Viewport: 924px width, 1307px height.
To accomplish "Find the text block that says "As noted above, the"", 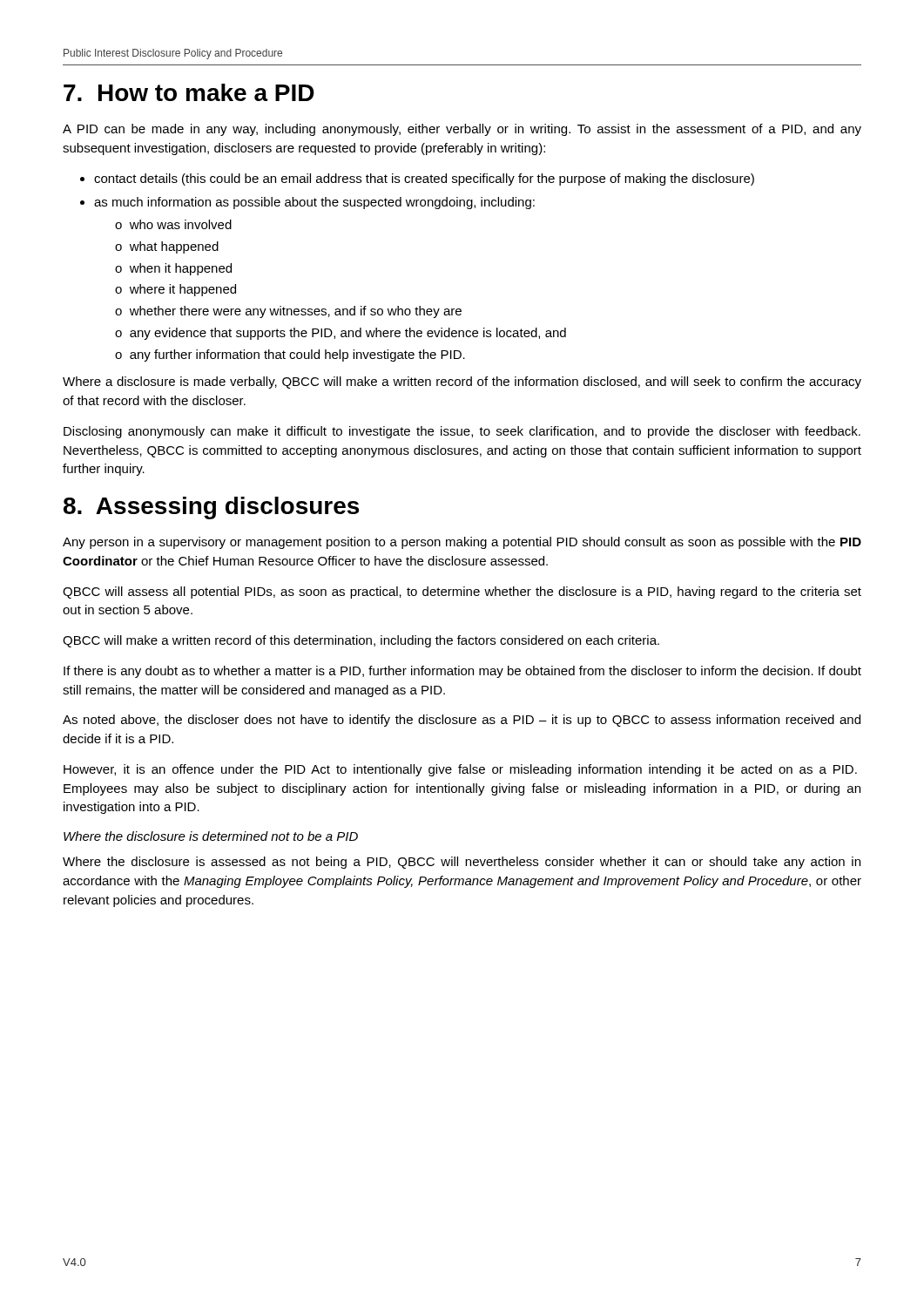I will [x=462, y=729].
